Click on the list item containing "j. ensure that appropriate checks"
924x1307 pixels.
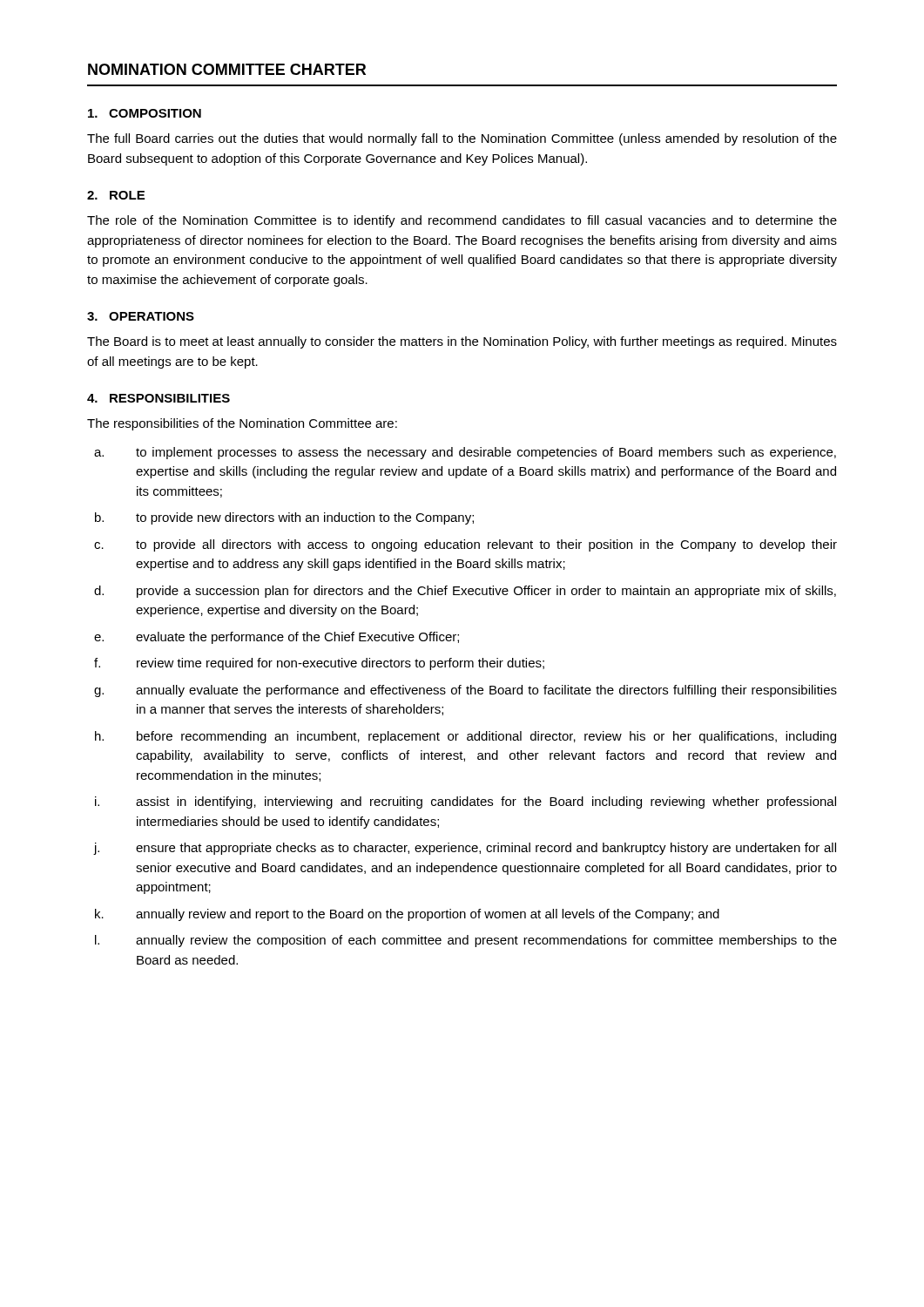point(462,868)
